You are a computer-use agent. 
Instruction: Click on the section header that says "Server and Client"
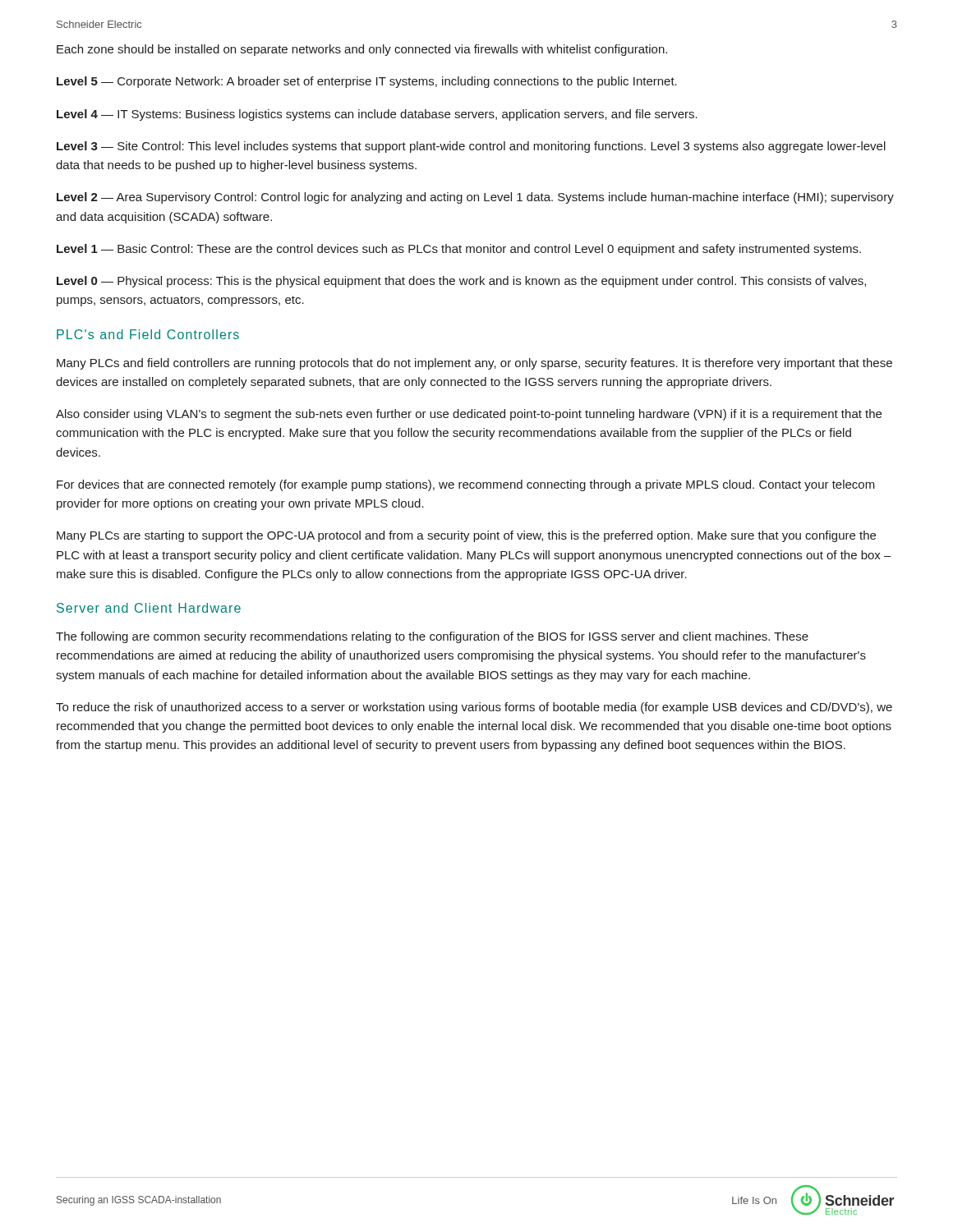coord(149,608)
